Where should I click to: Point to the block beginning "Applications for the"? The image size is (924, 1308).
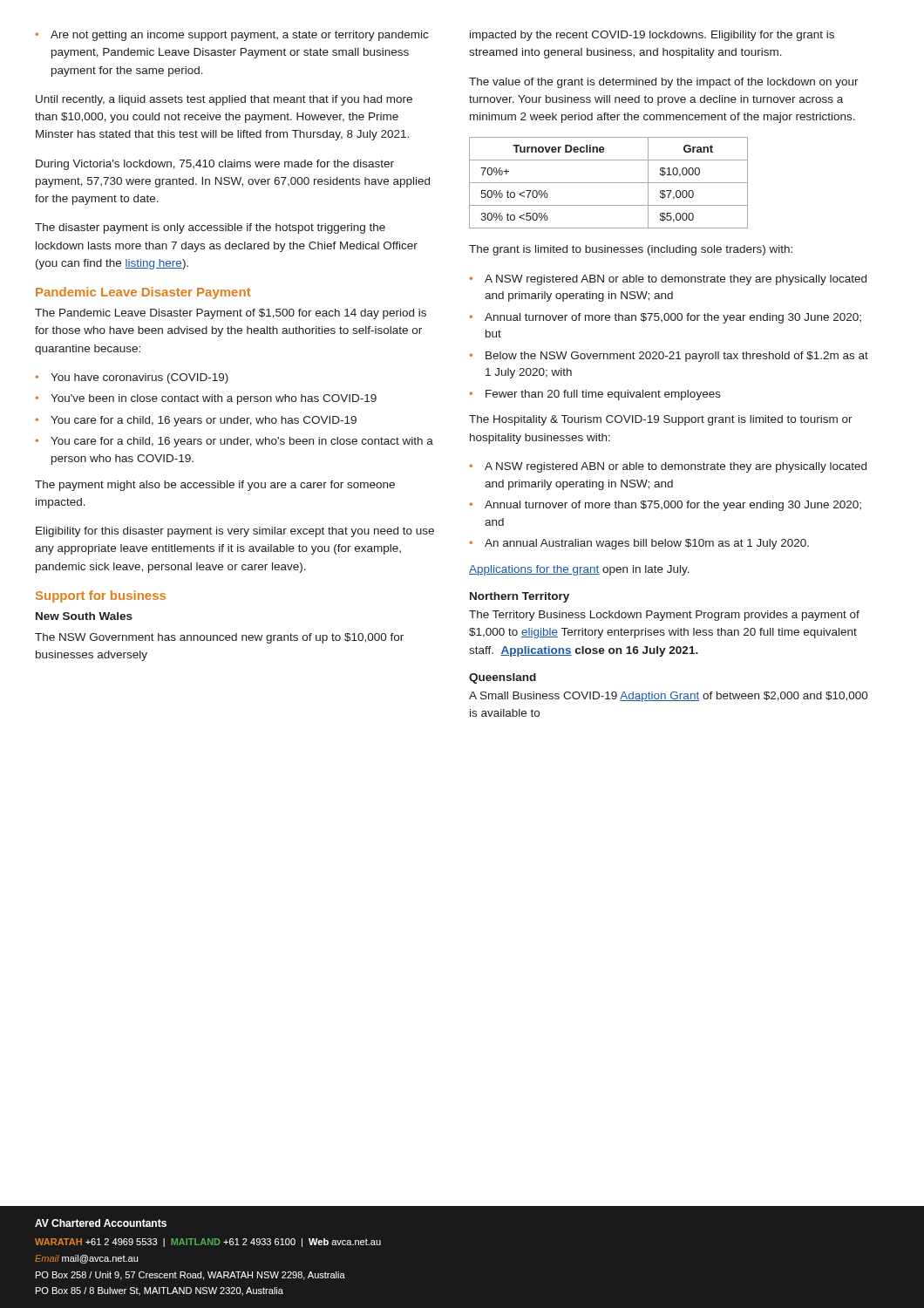click(x=579, y=569)
